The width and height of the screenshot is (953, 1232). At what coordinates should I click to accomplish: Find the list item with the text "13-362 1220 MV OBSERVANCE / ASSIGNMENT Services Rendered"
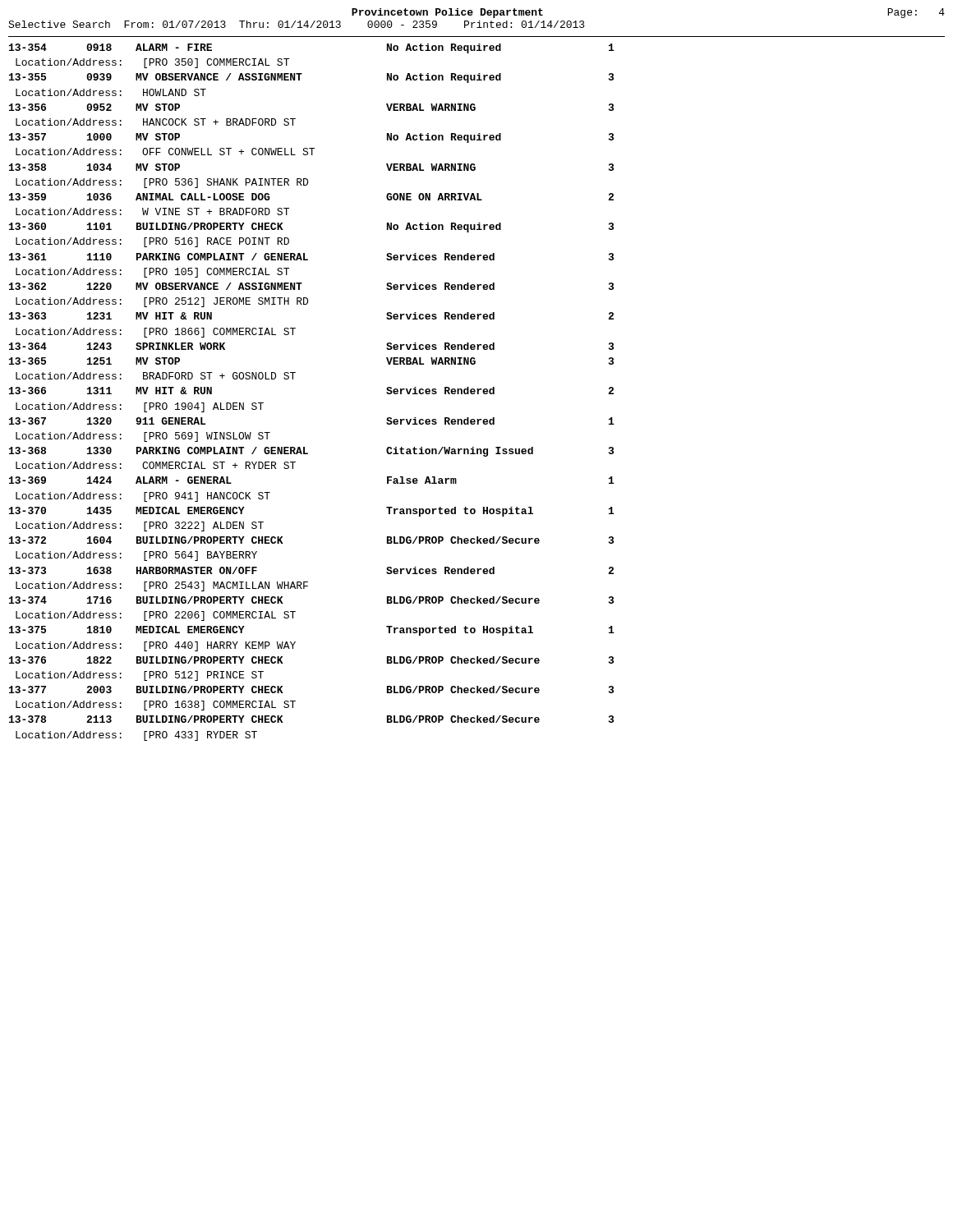coord(476,295)
